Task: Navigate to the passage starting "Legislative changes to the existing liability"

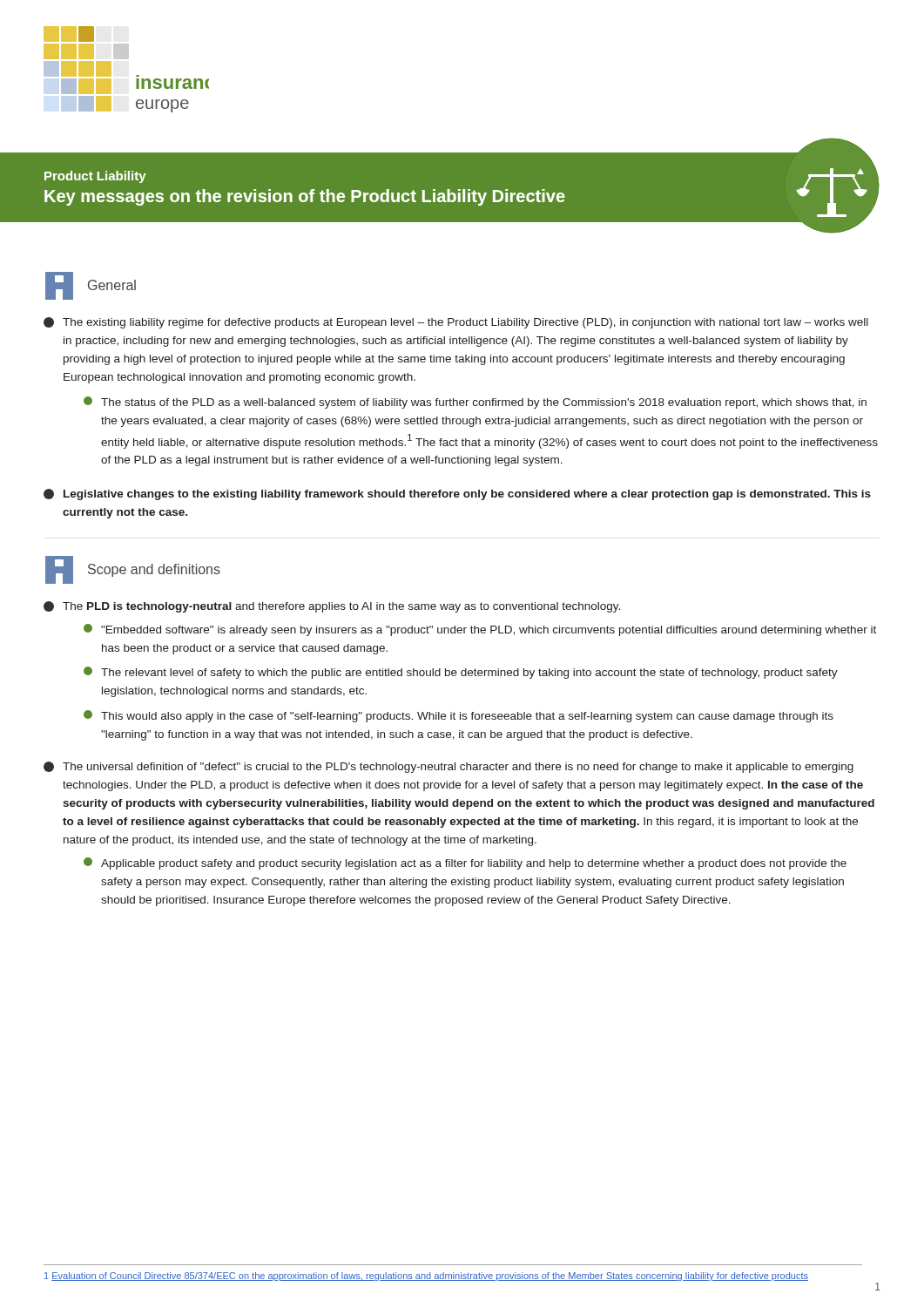Action: click(462, 503)
